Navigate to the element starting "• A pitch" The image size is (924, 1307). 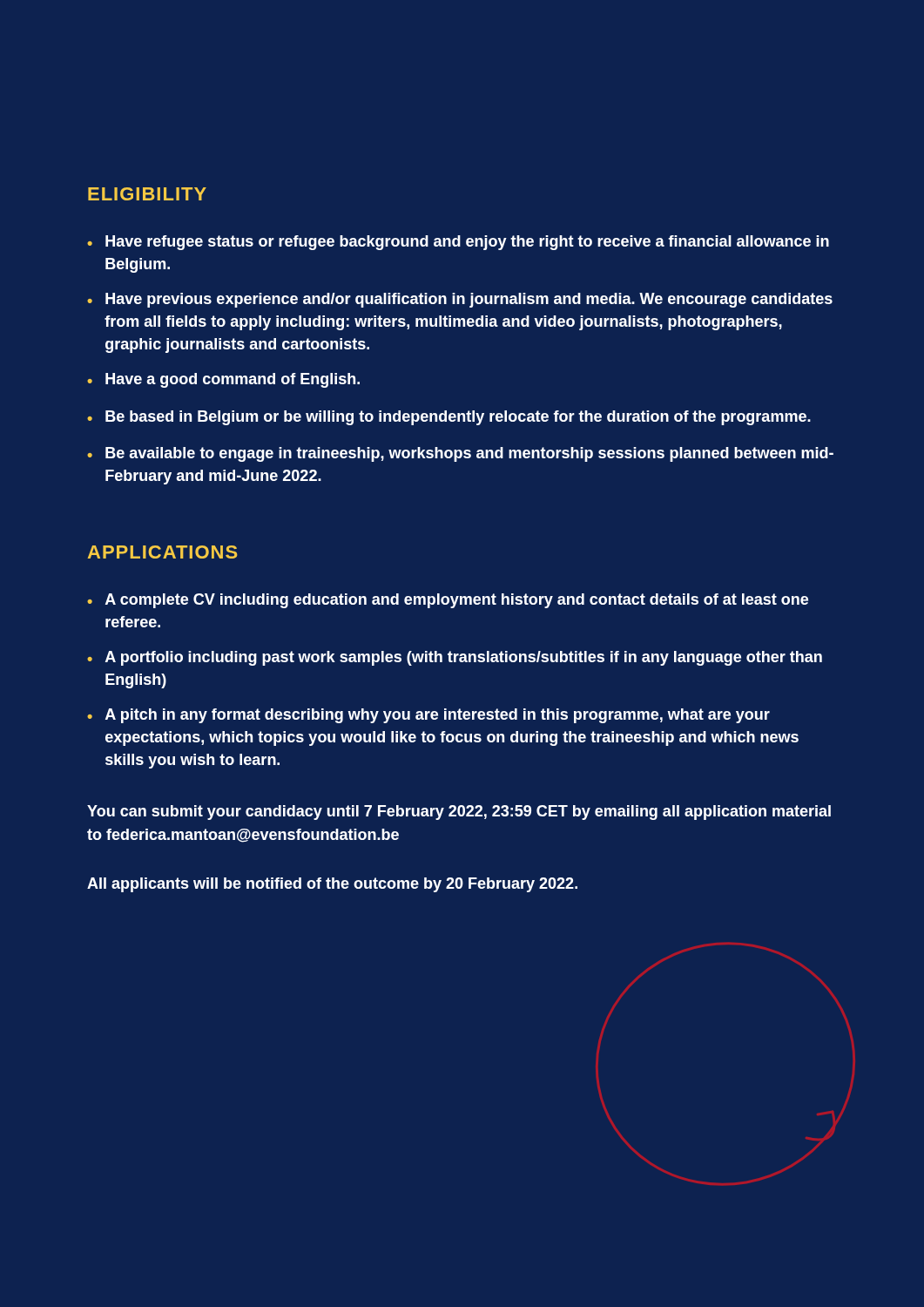pyautogui.click(x=462, y=737)
